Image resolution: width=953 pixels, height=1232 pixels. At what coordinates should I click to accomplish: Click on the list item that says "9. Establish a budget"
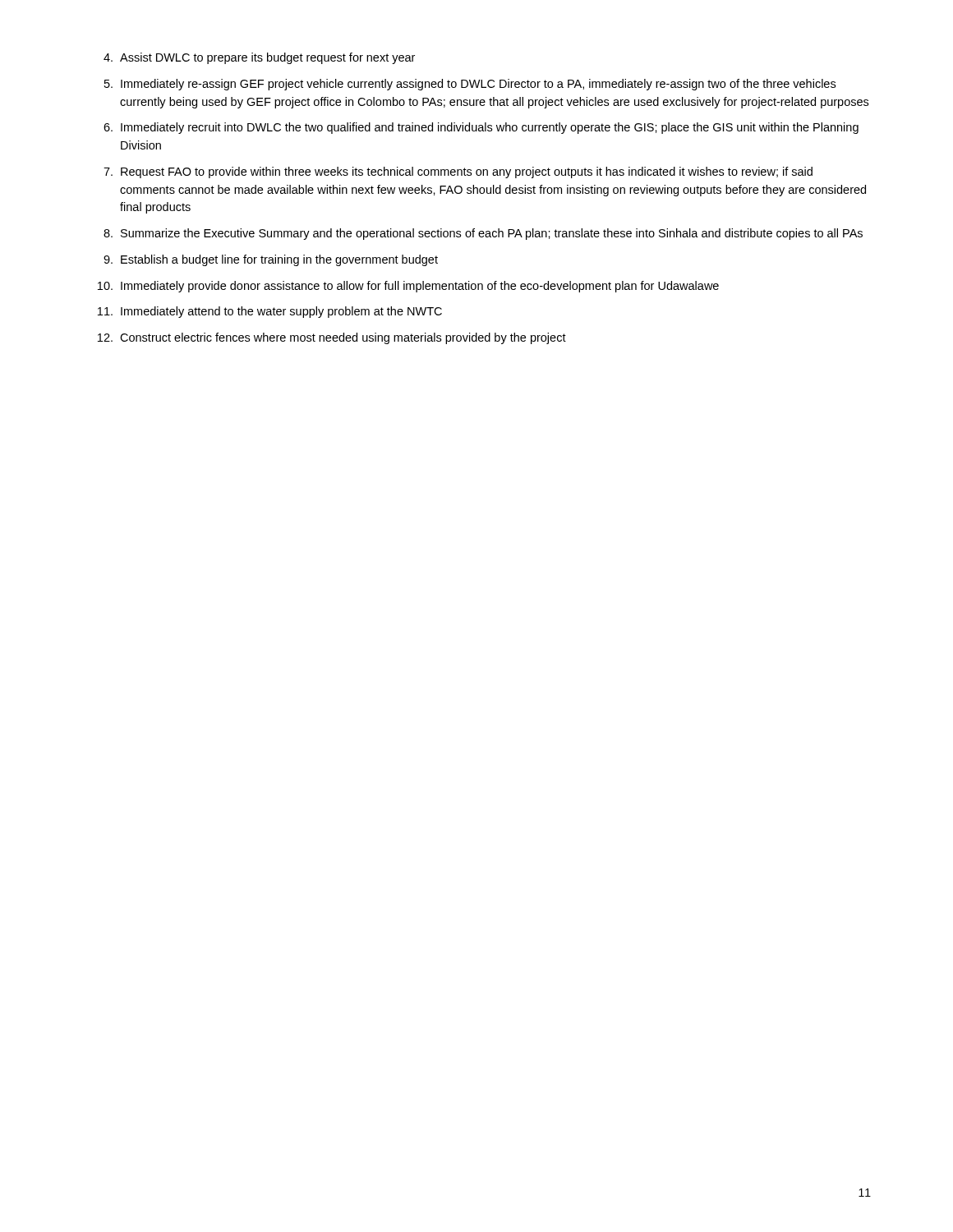(x=271, y=260)
